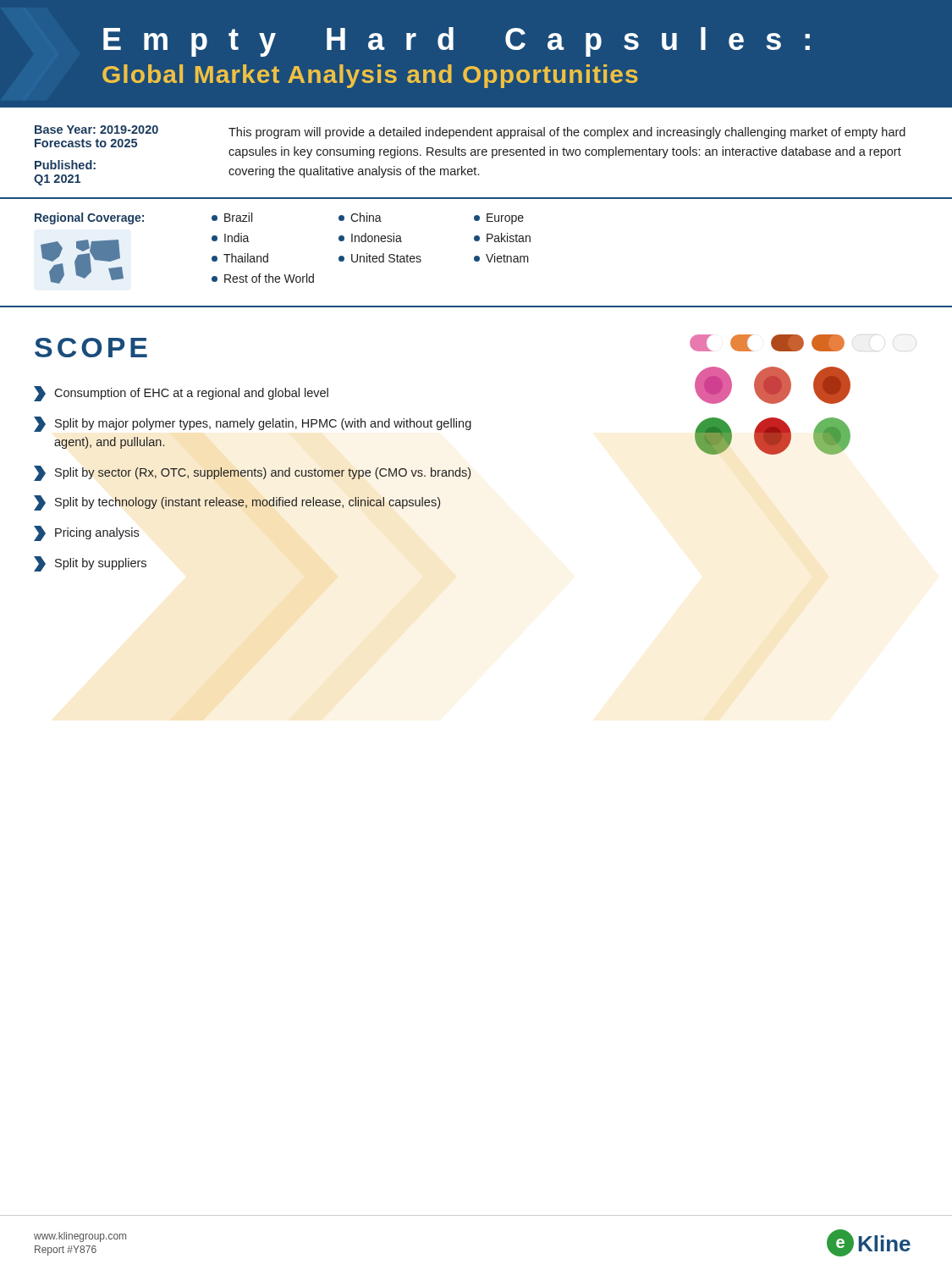Click on the logo
Screen dimensions: 1270x952
[872, 1243]
